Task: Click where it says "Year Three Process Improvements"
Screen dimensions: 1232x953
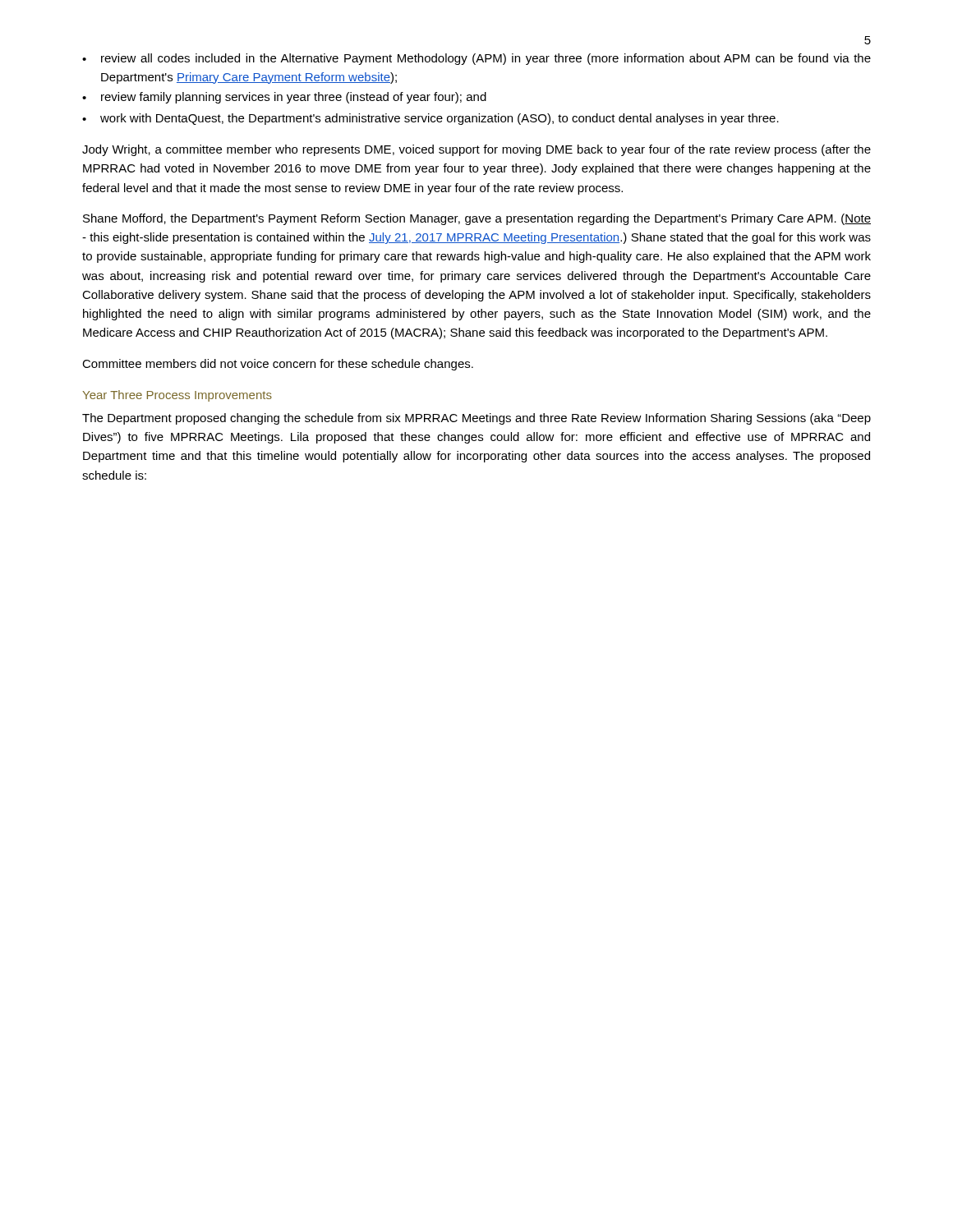Action: coord(177,394)
